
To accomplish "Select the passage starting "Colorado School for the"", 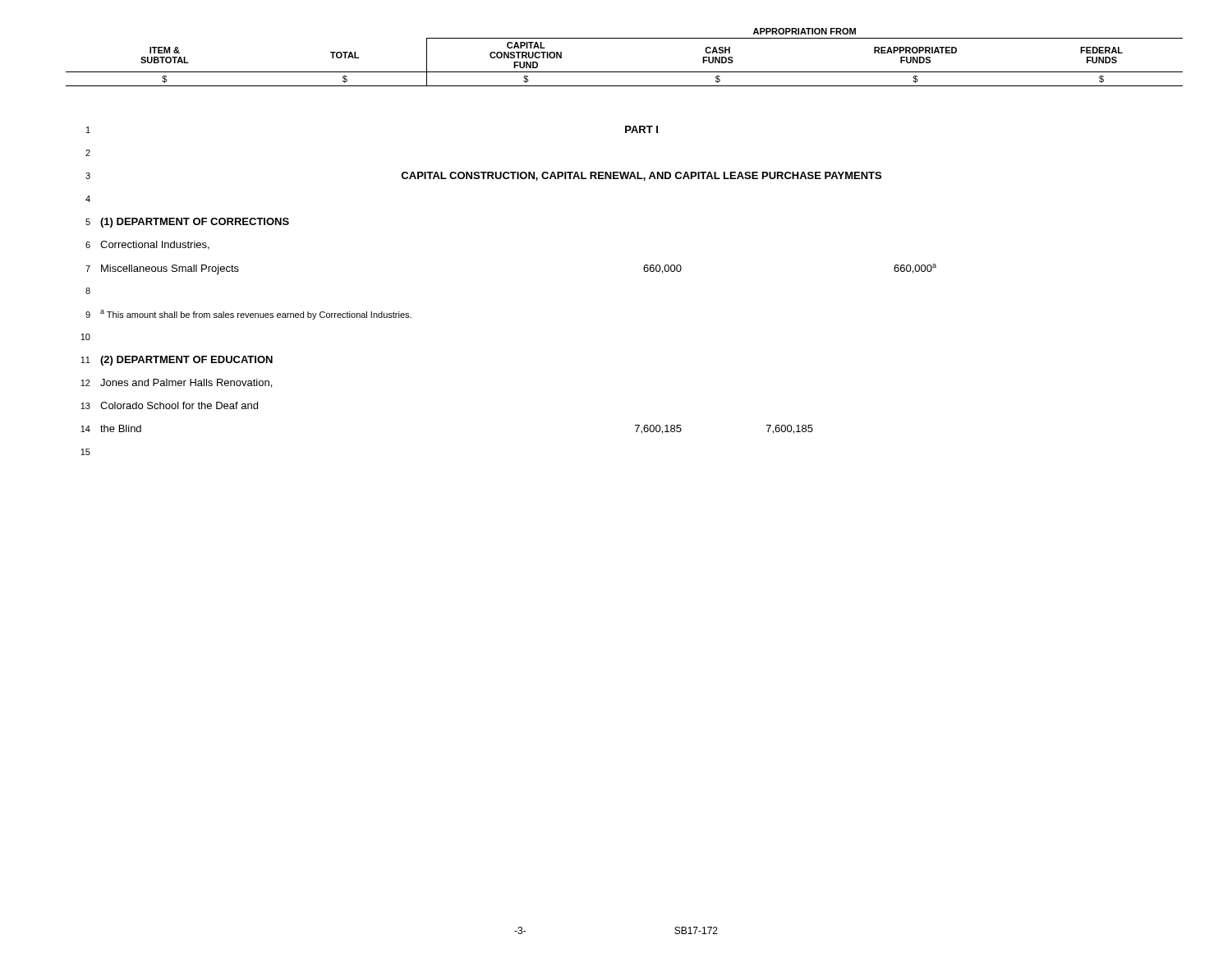I will (179, 405).
